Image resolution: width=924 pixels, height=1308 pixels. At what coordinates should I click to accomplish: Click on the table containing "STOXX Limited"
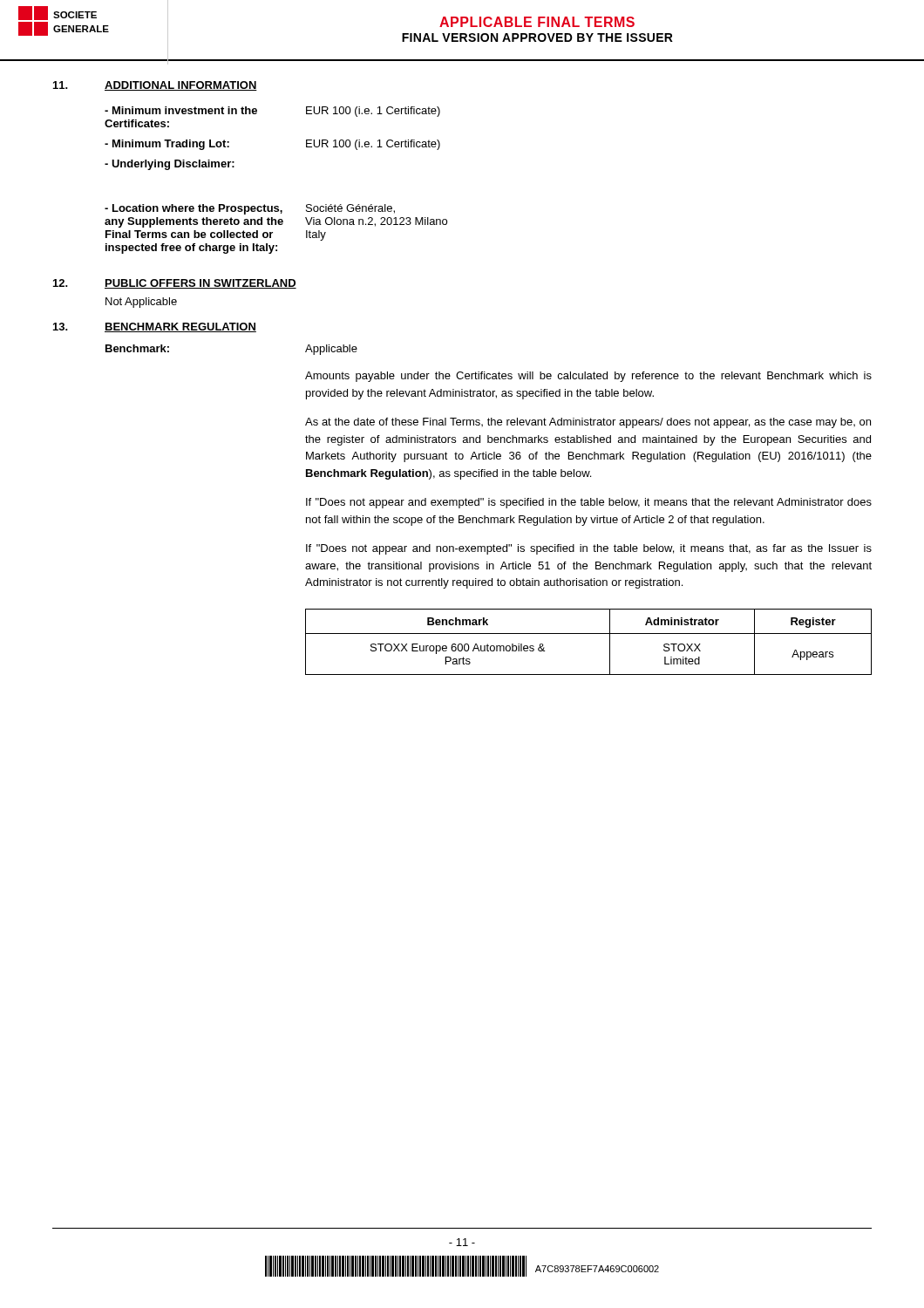(588, 641)
